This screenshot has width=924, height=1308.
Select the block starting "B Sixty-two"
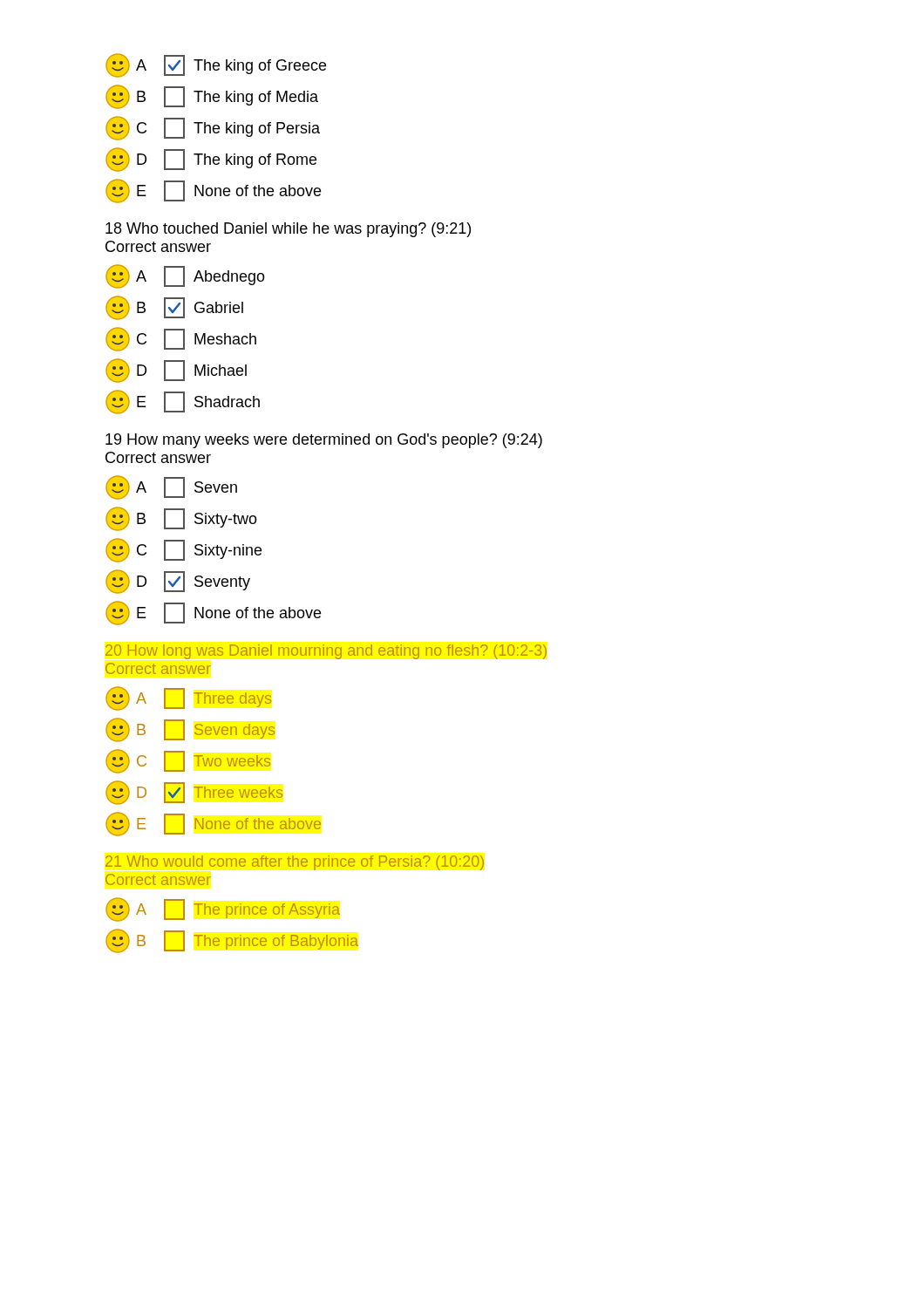(181, 519)
